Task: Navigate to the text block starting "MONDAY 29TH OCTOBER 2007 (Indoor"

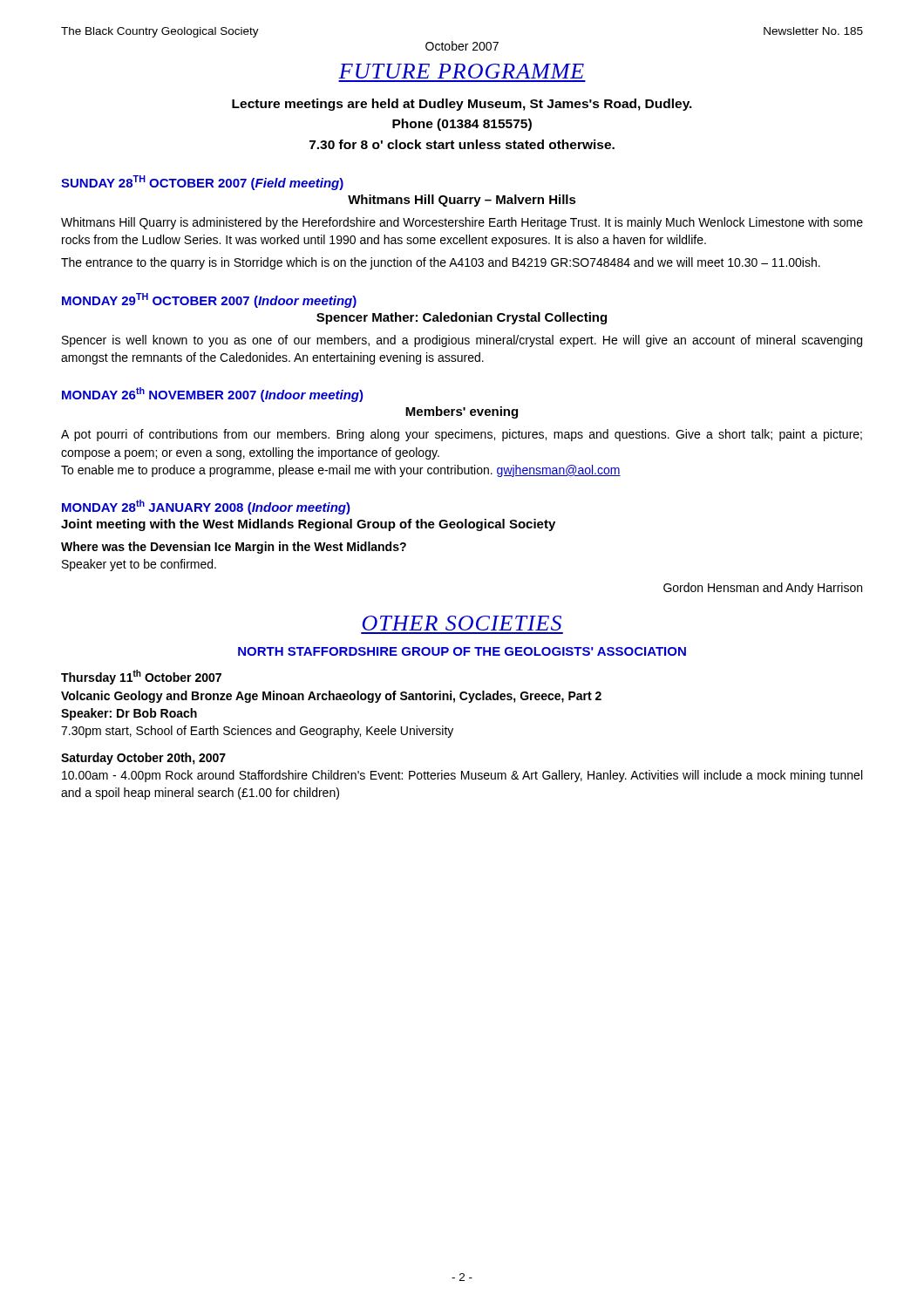Action: pyautogui.click(x=462, y=308)
